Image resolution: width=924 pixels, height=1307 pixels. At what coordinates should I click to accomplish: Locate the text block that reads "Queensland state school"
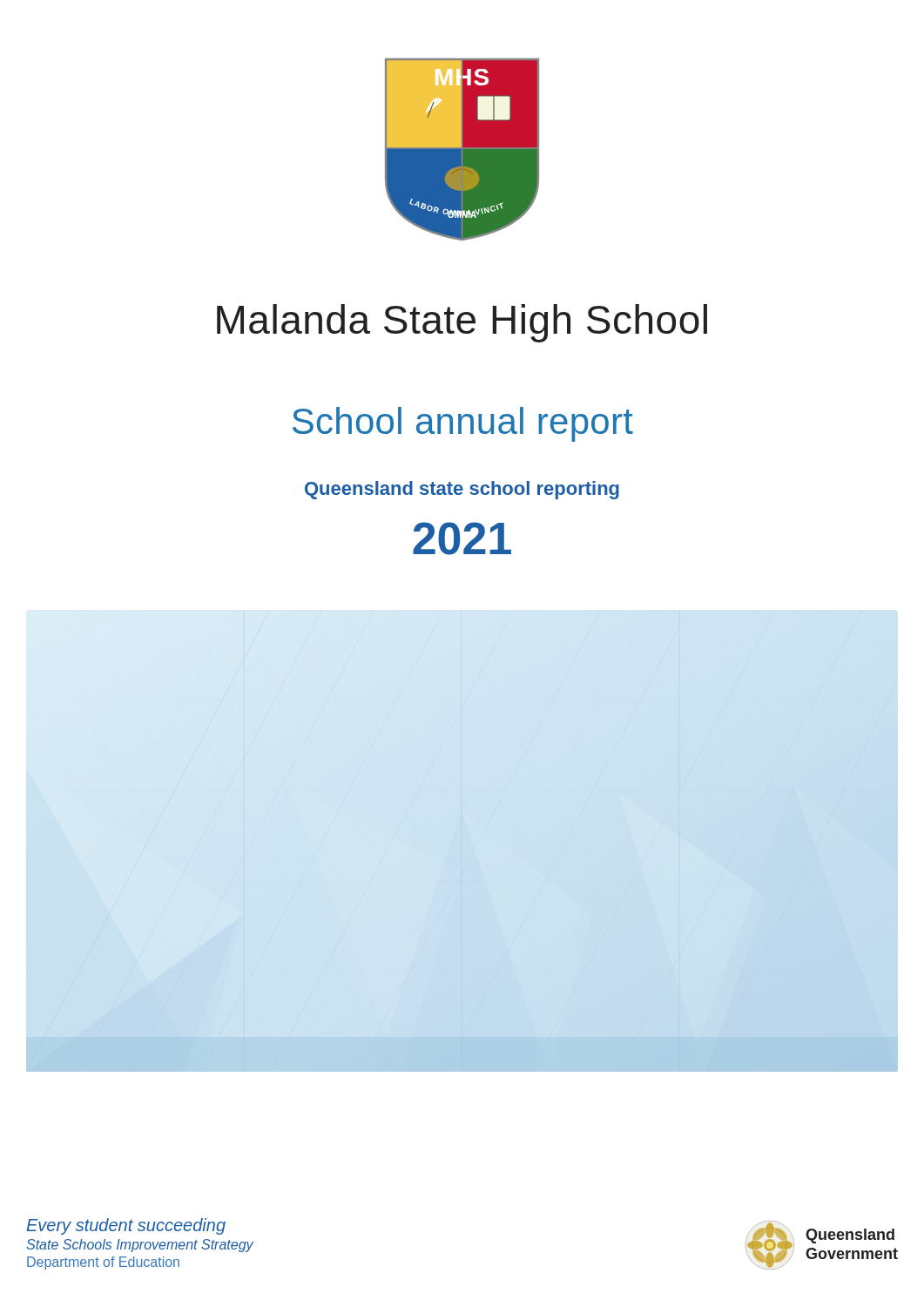(462, 488)
